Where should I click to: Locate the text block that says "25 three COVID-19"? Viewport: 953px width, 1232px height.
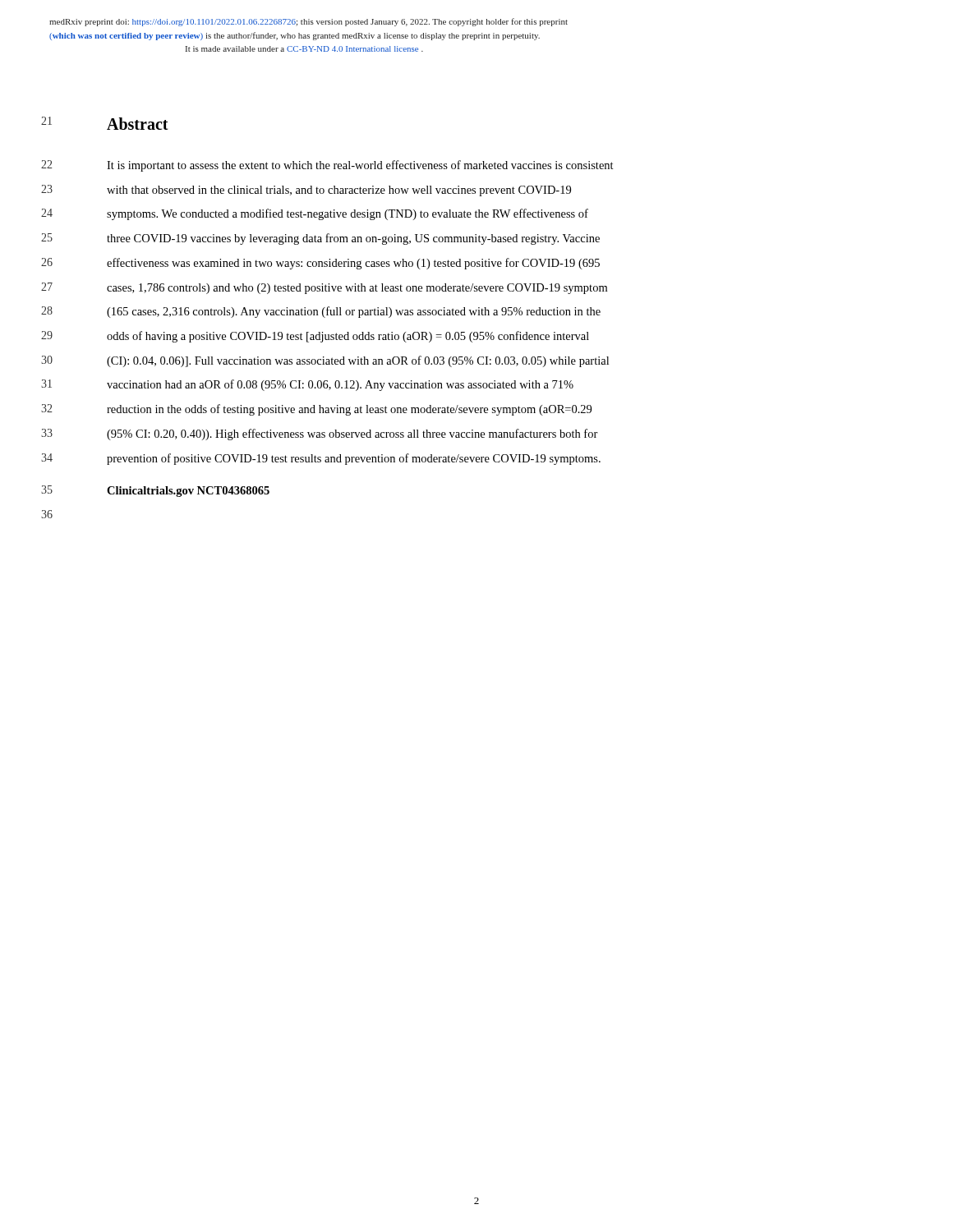tap(353, 239)
